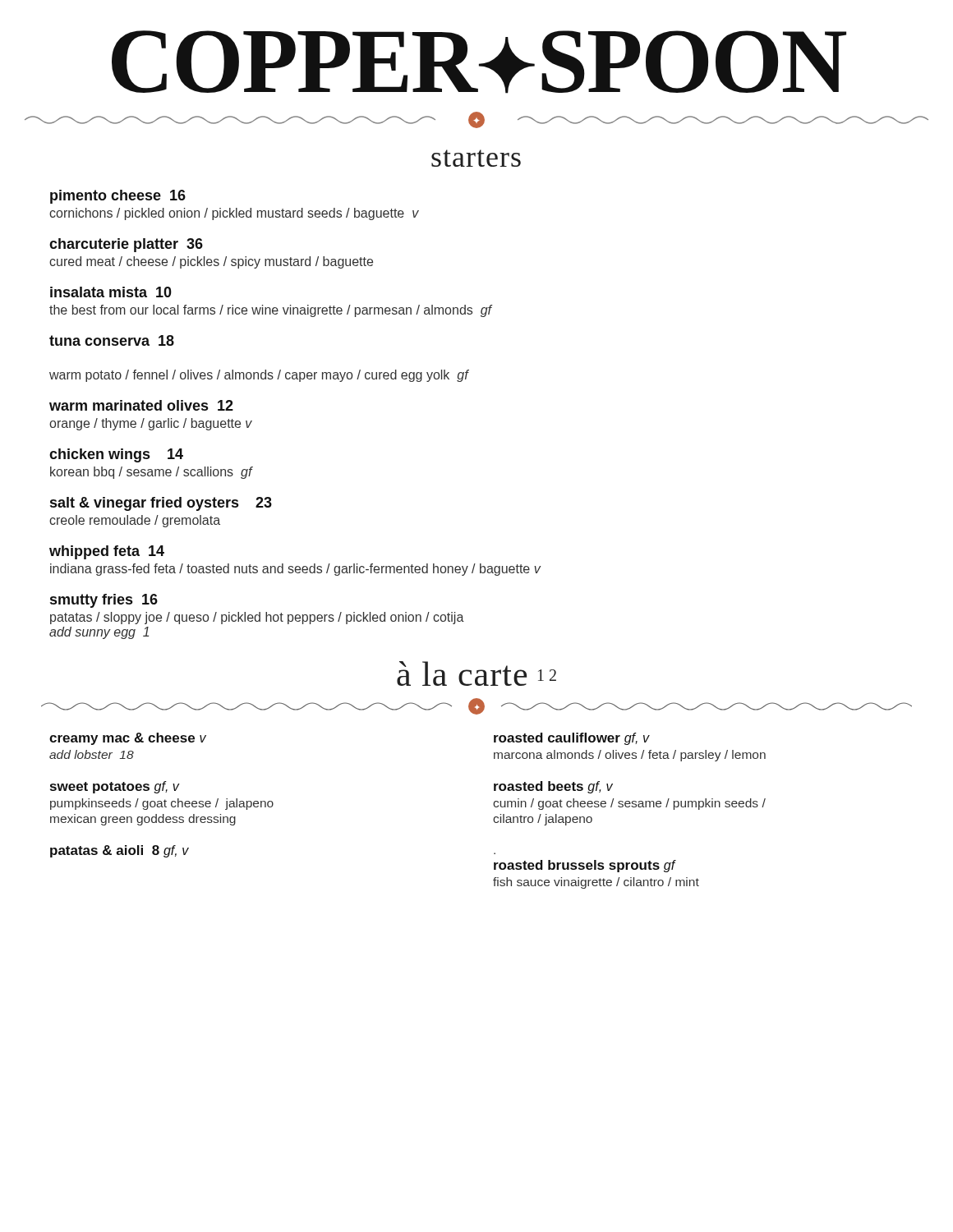
Task: Find the list item with the text "sweet potatoes gf, v pumpkinseeds"
Action: pyautogui.click(x=255, y=802)
